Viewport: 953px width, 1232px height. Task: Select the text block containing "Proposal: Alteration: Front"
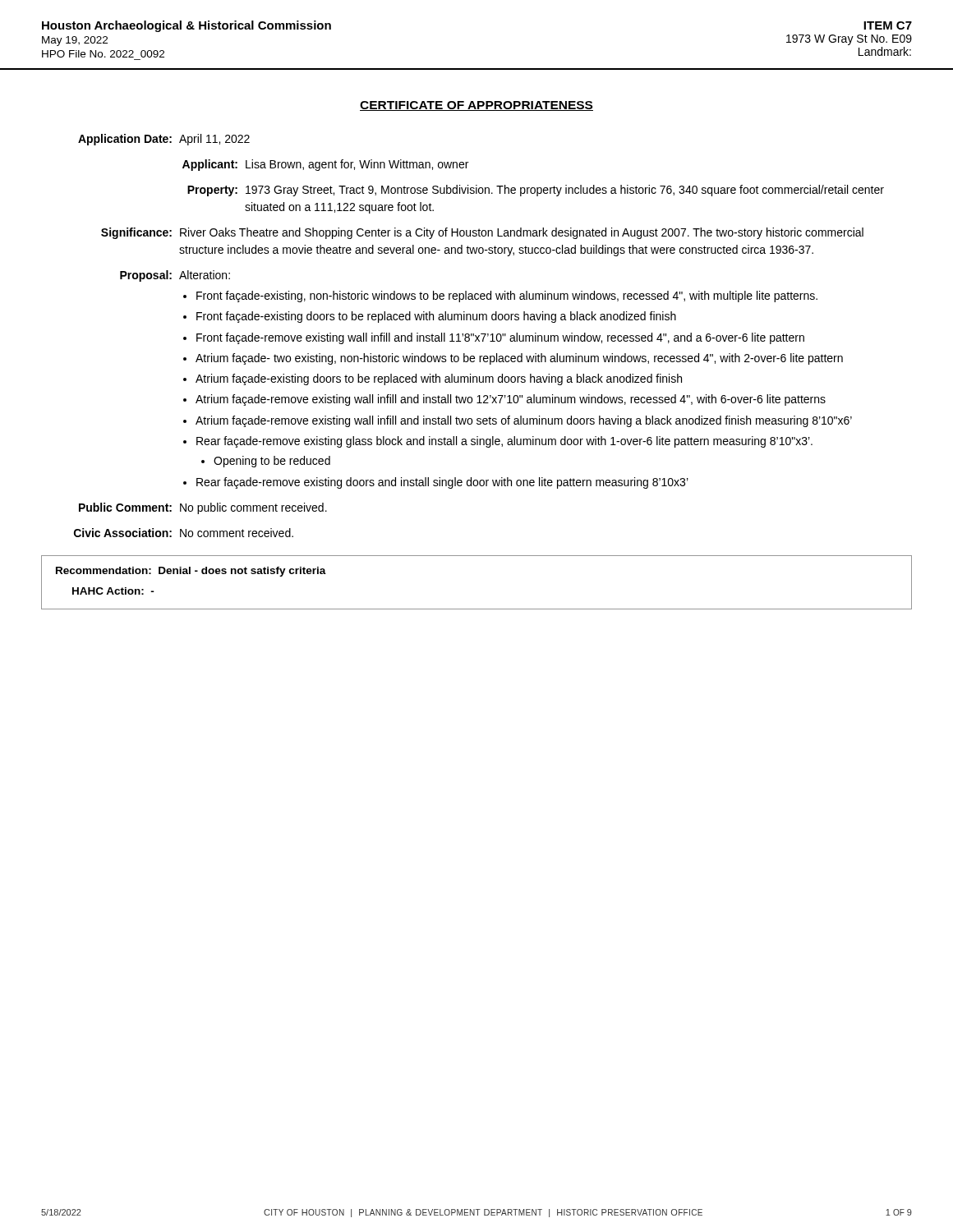[x=476, y=381]
